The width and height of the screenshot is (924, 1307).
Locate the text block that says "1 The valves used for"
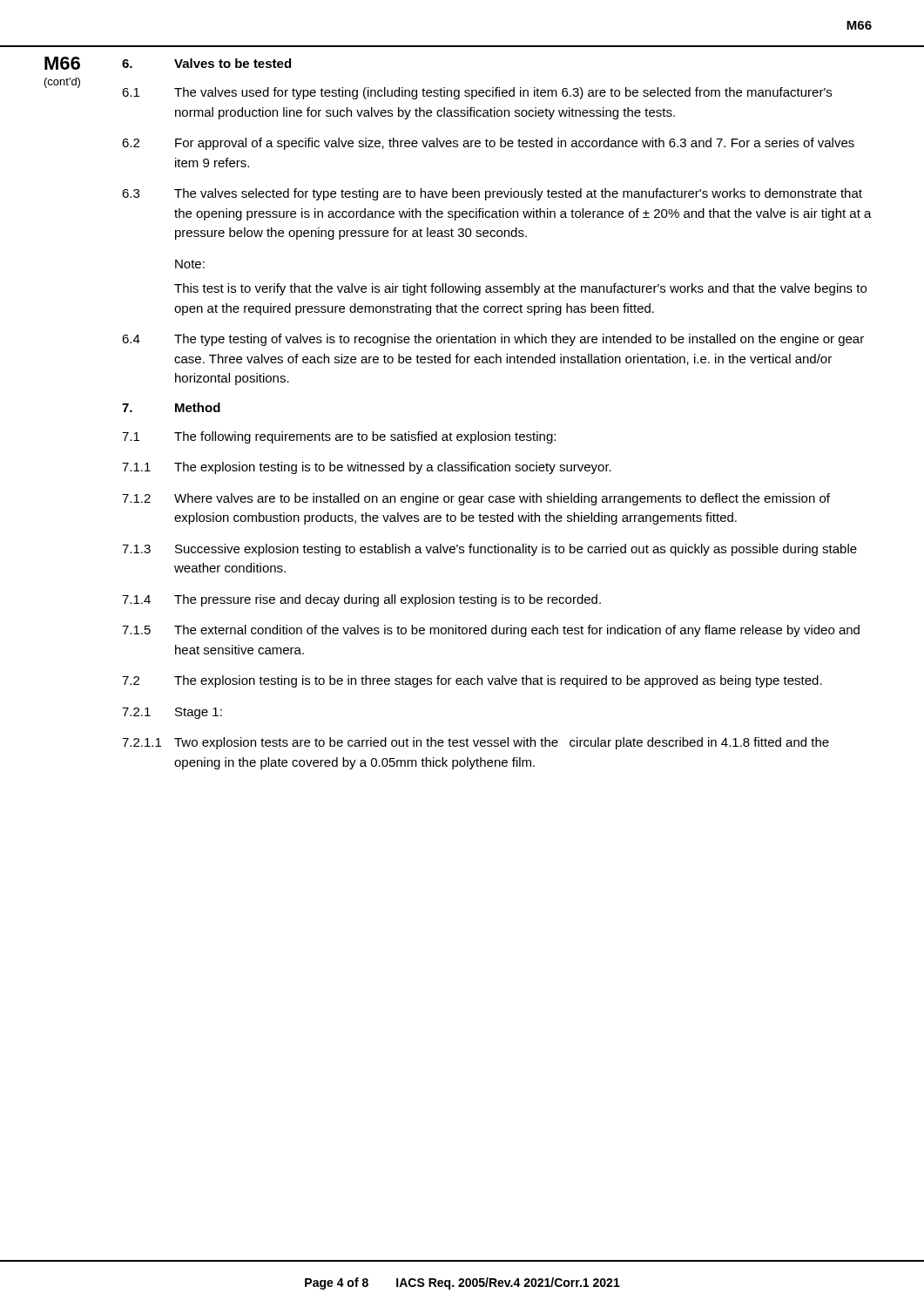coord(497,102)
